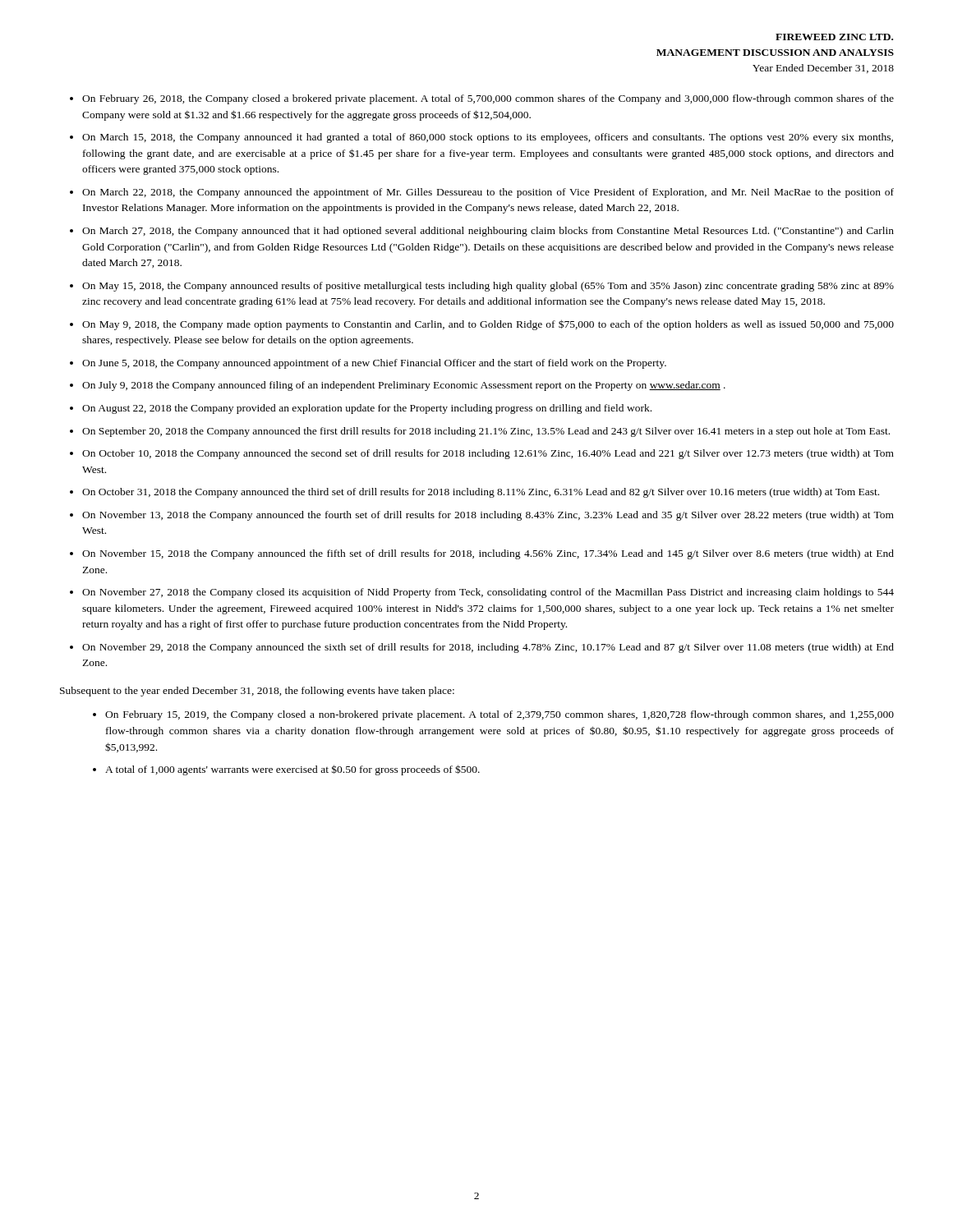The width and height of the screenshot is (953, 1232).
Task: Find the text block starting "On March 22, 2018, the"
Action: pos(488,200)
